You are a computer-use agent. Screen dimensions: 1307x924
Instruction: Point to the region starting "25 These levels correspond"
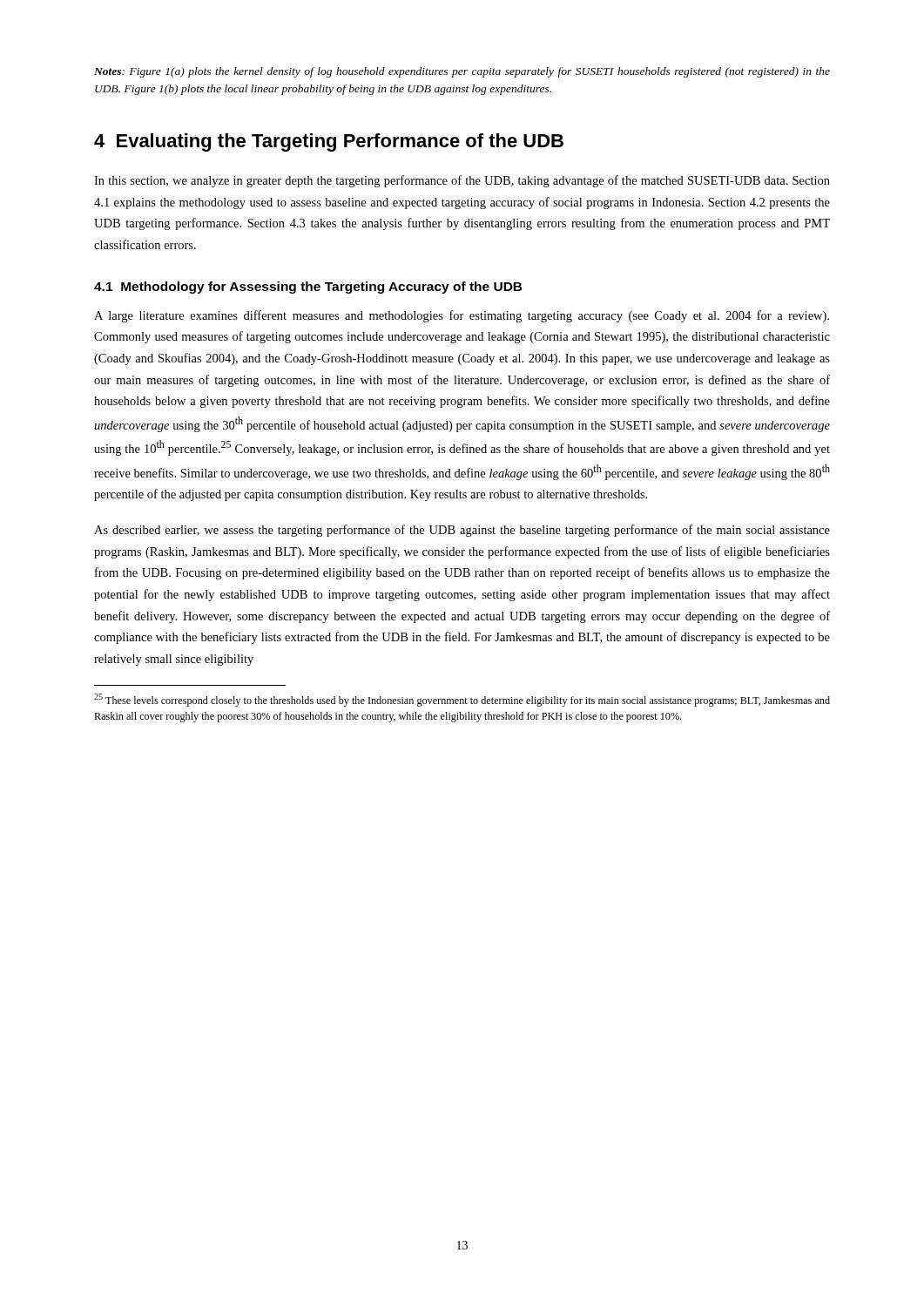462,707
